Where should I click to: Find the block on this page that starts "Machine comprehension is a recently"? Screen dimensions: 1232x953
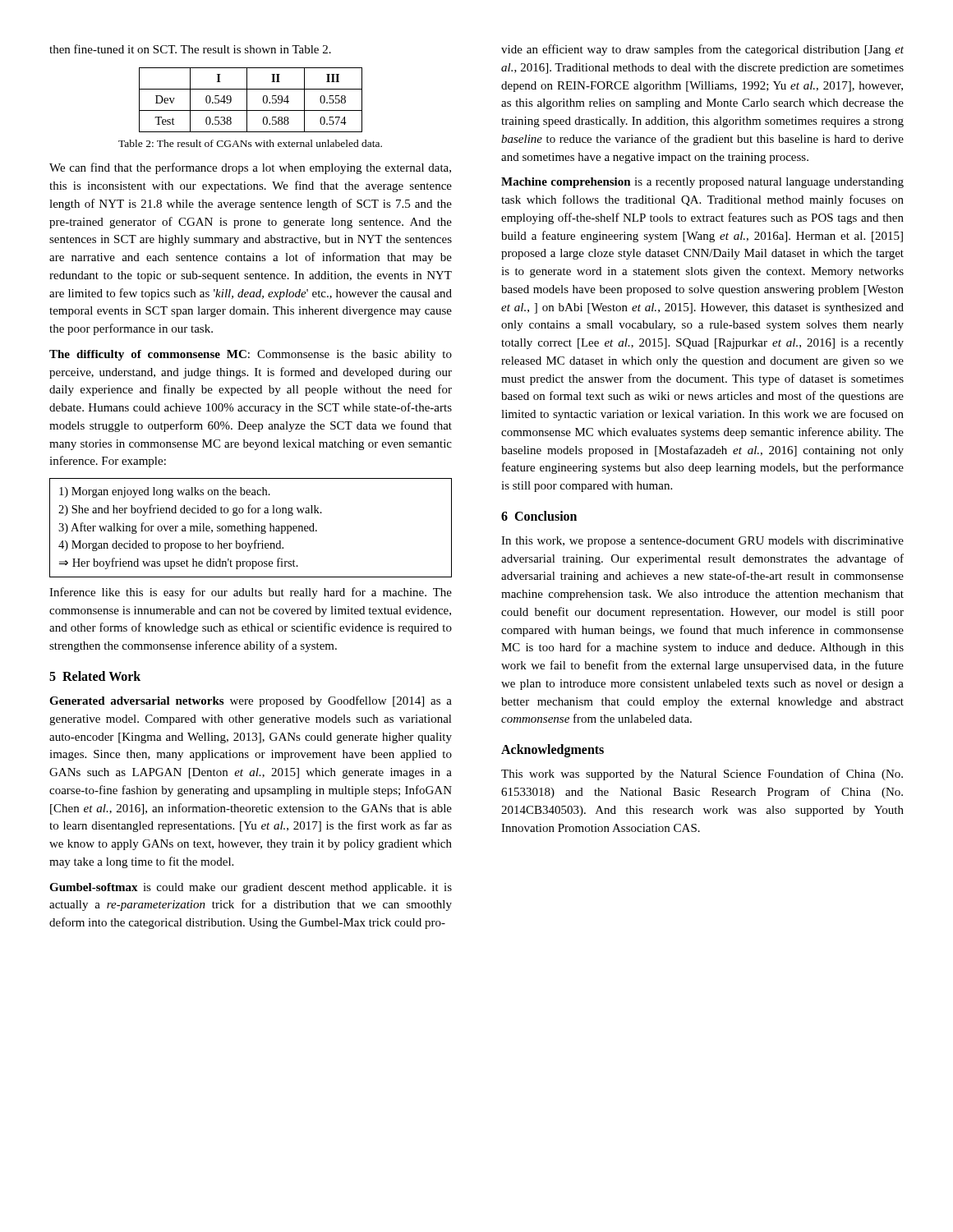tap(702, 334)
